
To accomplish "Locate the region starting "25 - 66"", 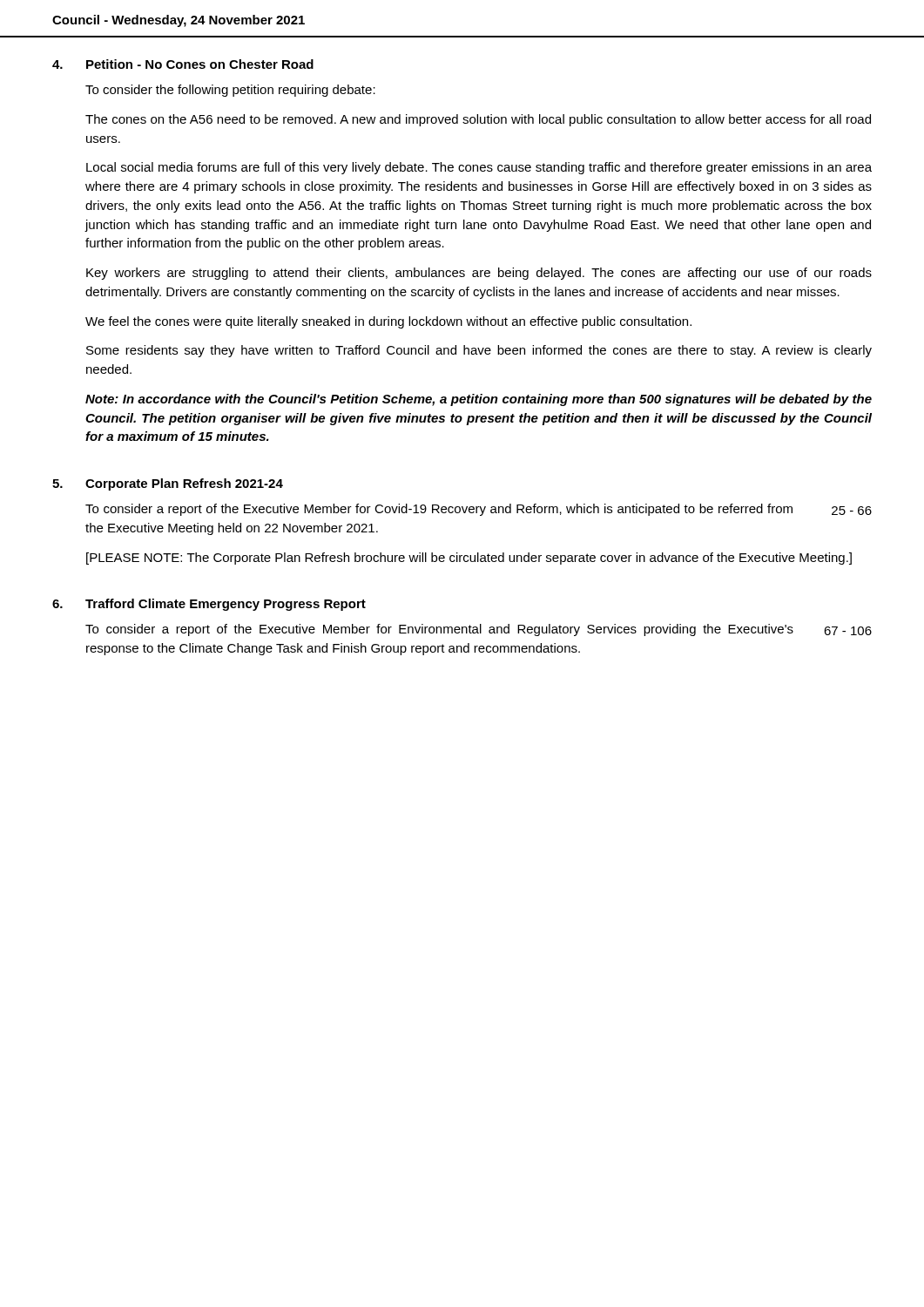I will [851, 510].
